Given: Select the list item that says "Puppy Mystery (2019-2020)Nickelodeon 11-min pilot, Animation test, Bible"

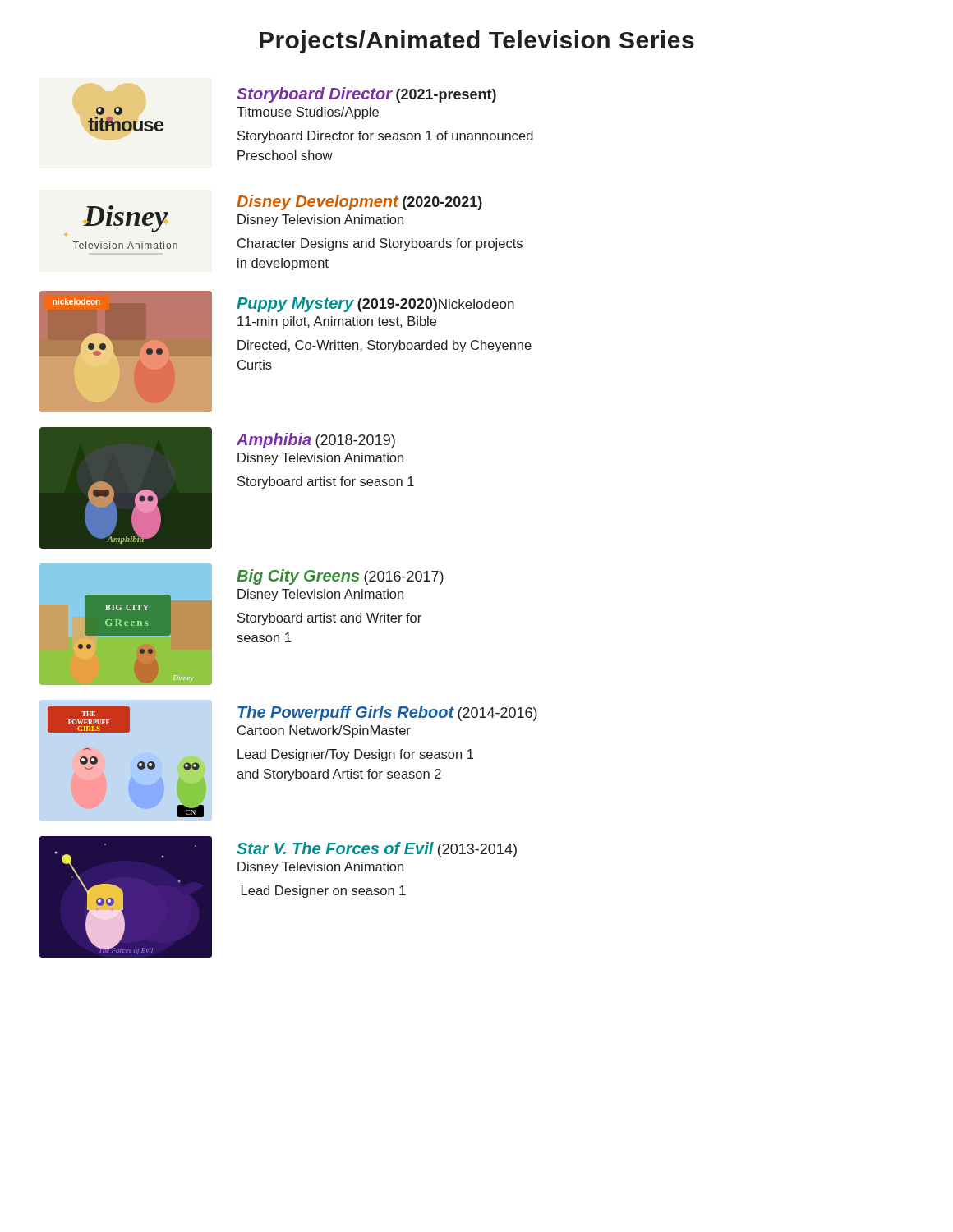Looking at the screenshot, I should pyautogui.click(x=375, y=305).
